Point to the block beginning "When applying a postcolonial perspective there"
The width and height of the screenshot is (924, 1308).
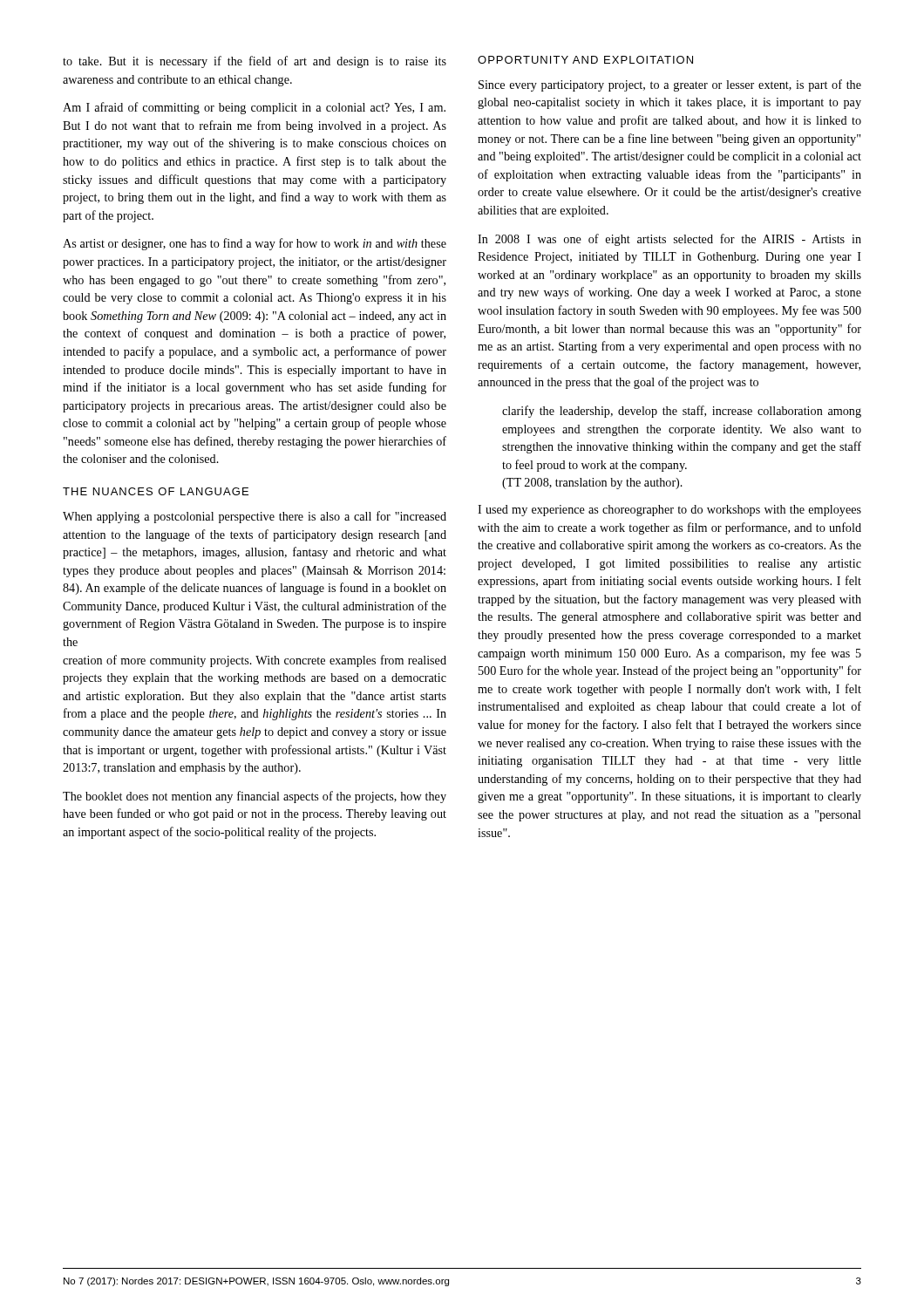coord(255,517)
